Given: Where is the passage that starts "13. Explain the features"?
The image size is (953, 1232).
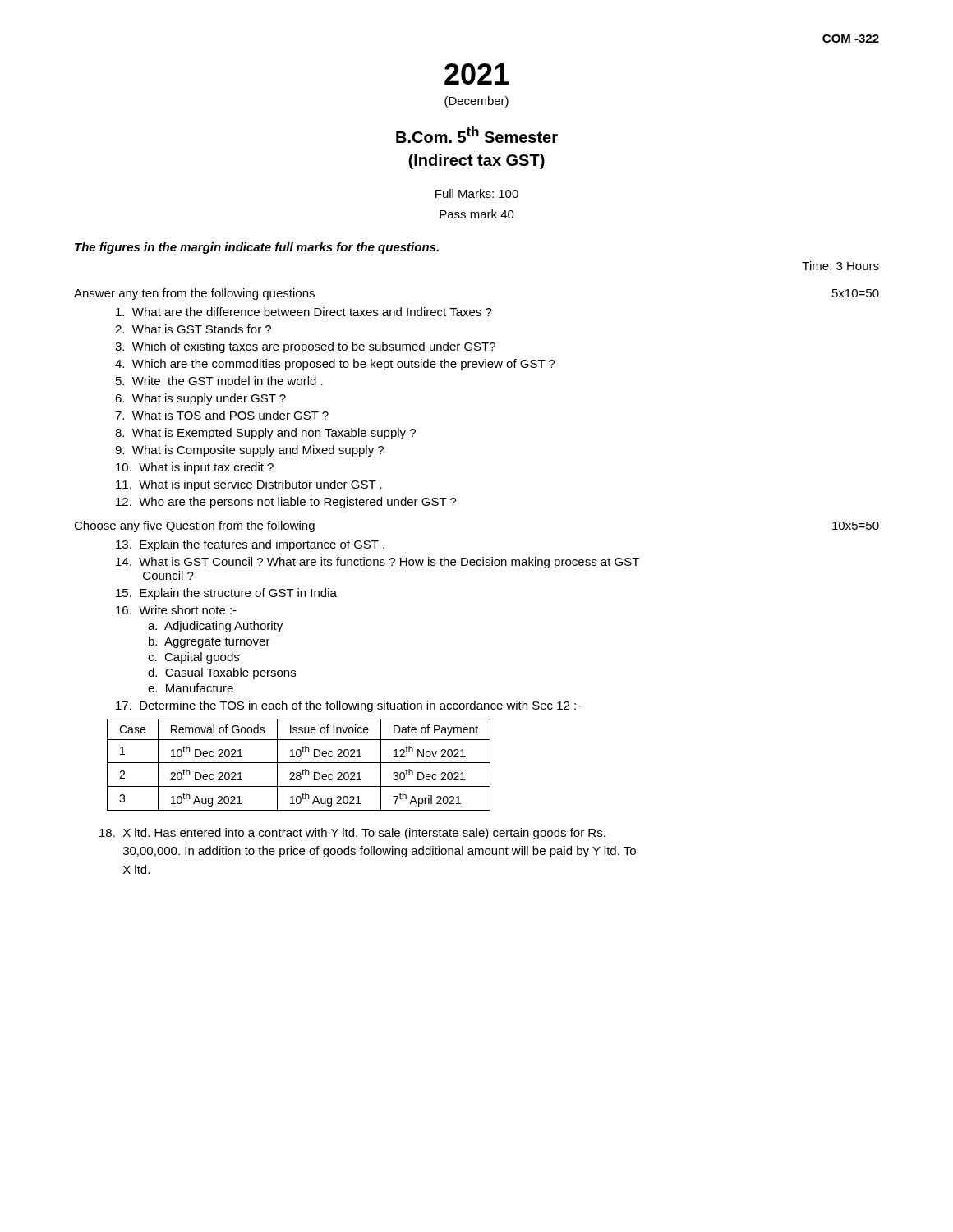Looking at the screenshot, I should [x=250, y=544].
